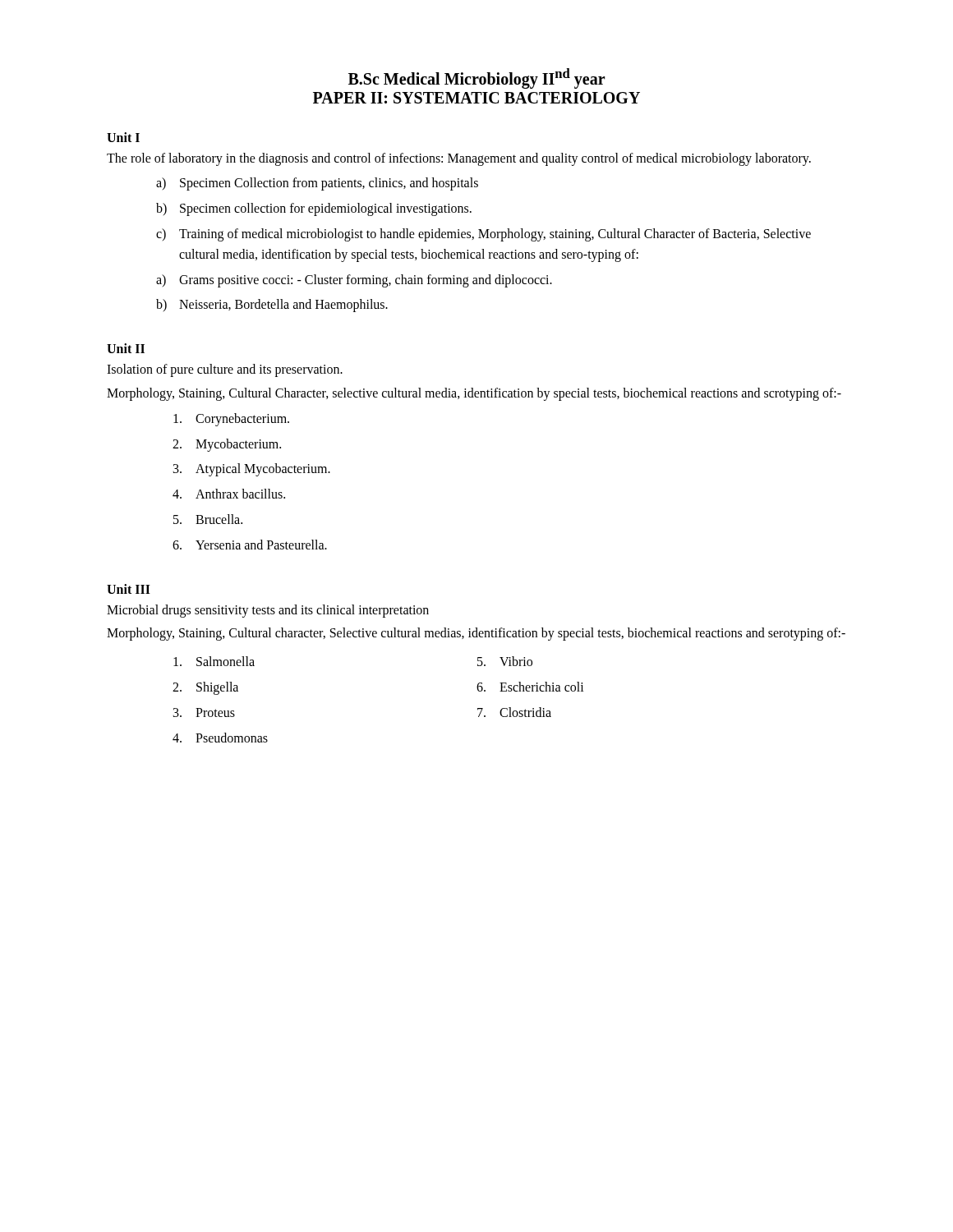This screenshot has width=953, height=1232.
Task: Locate the text starting "Morphology, Staining, Cultural character, Selective cultural medias,"
Action: point(476,633)
